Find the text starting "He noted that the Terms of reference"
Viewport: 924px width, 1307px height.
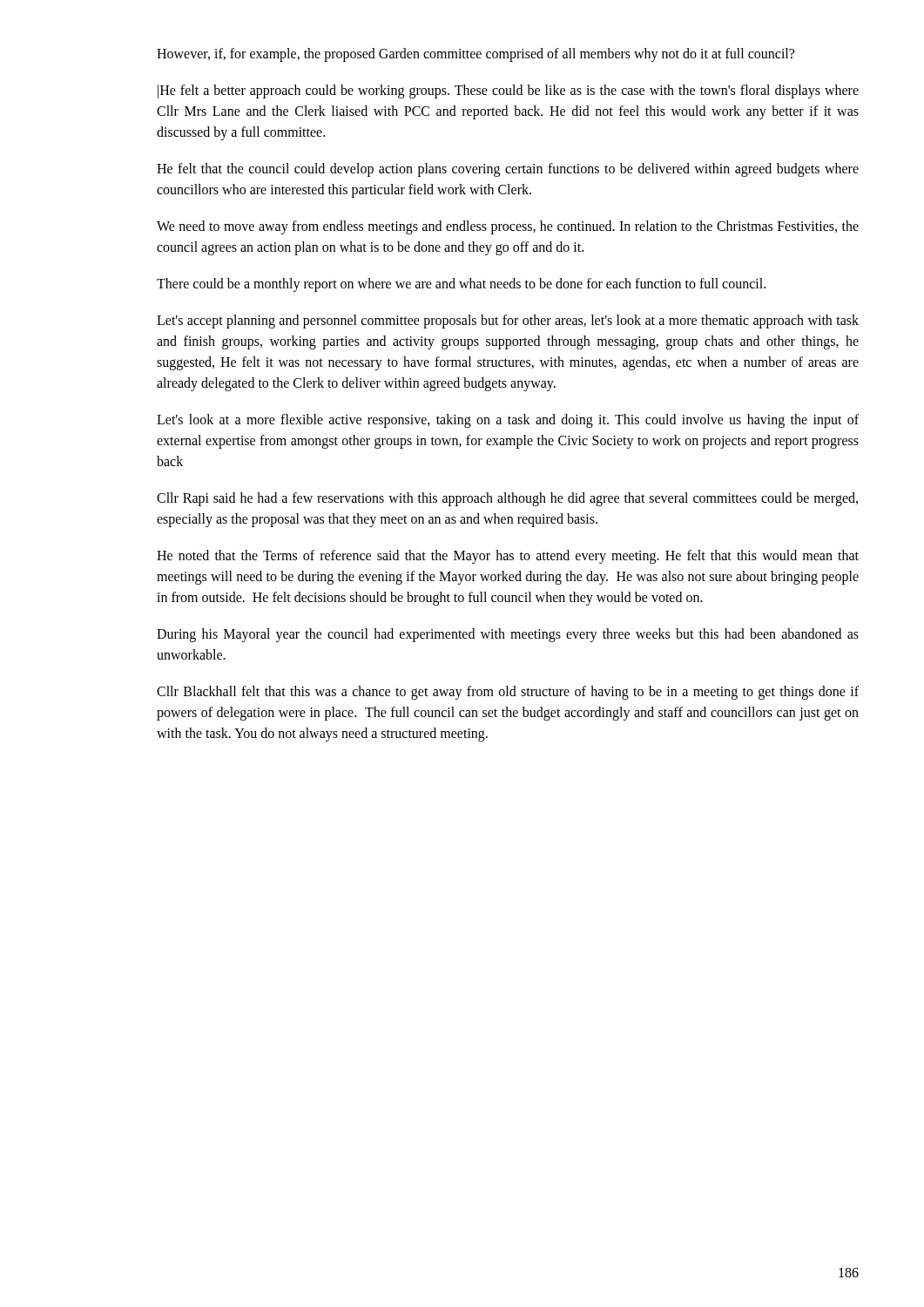coord(508,576)
